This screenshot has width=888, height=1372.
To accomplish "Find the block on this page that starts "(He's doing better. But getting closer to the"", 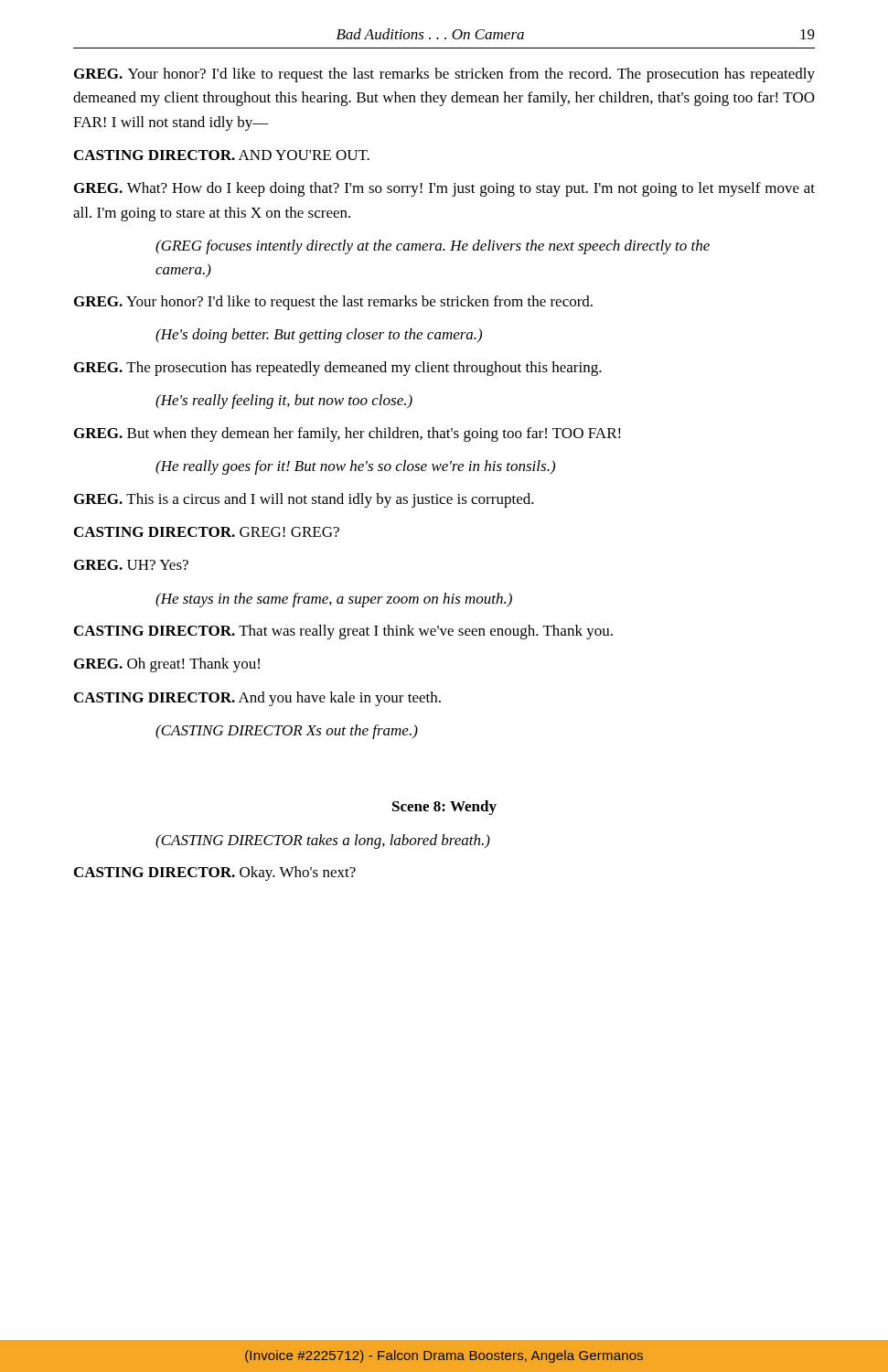I will tap(319, 335).
